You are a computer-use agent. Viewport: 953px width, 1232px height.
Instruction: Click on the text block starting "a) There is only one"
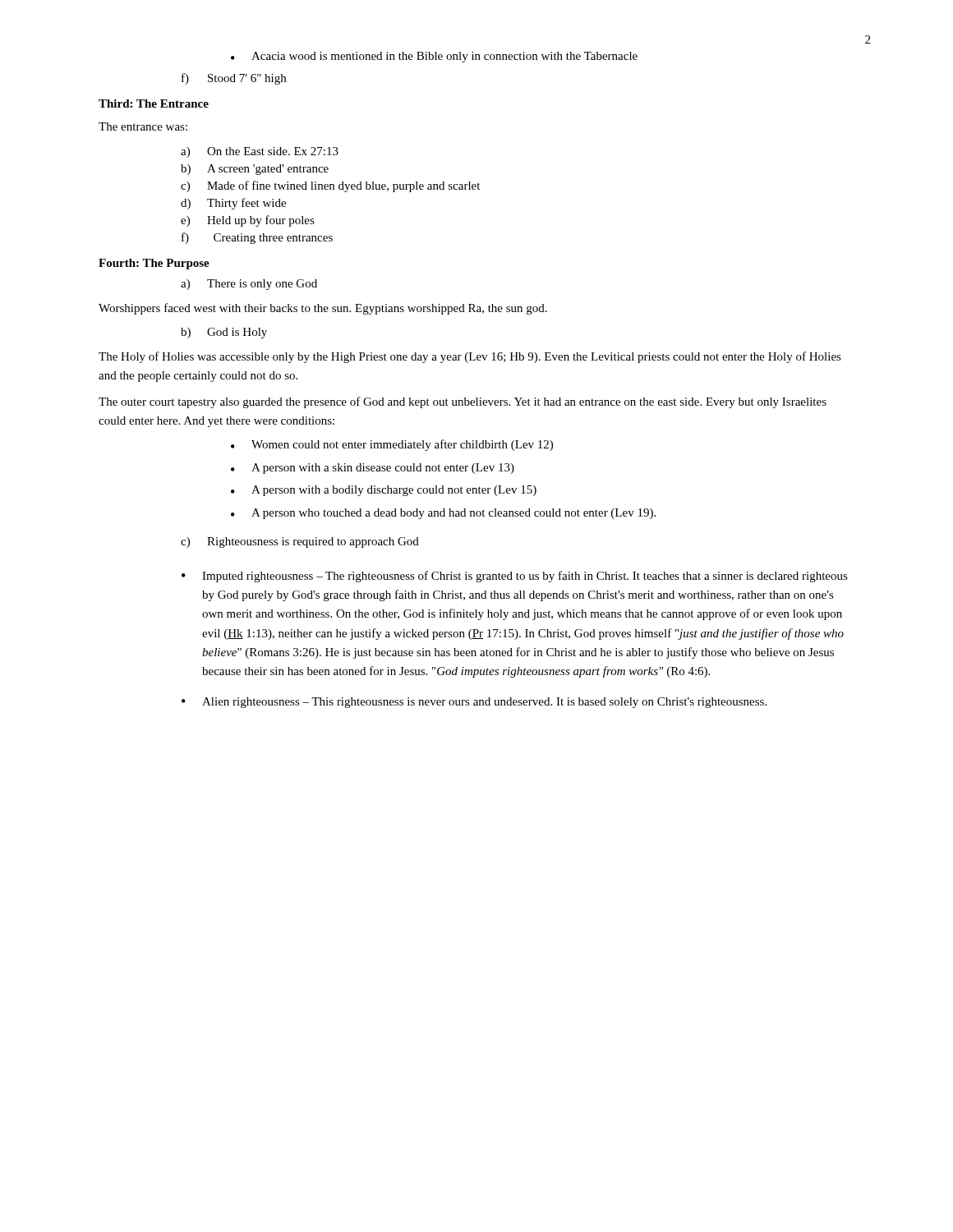click(x=249, y=285)
